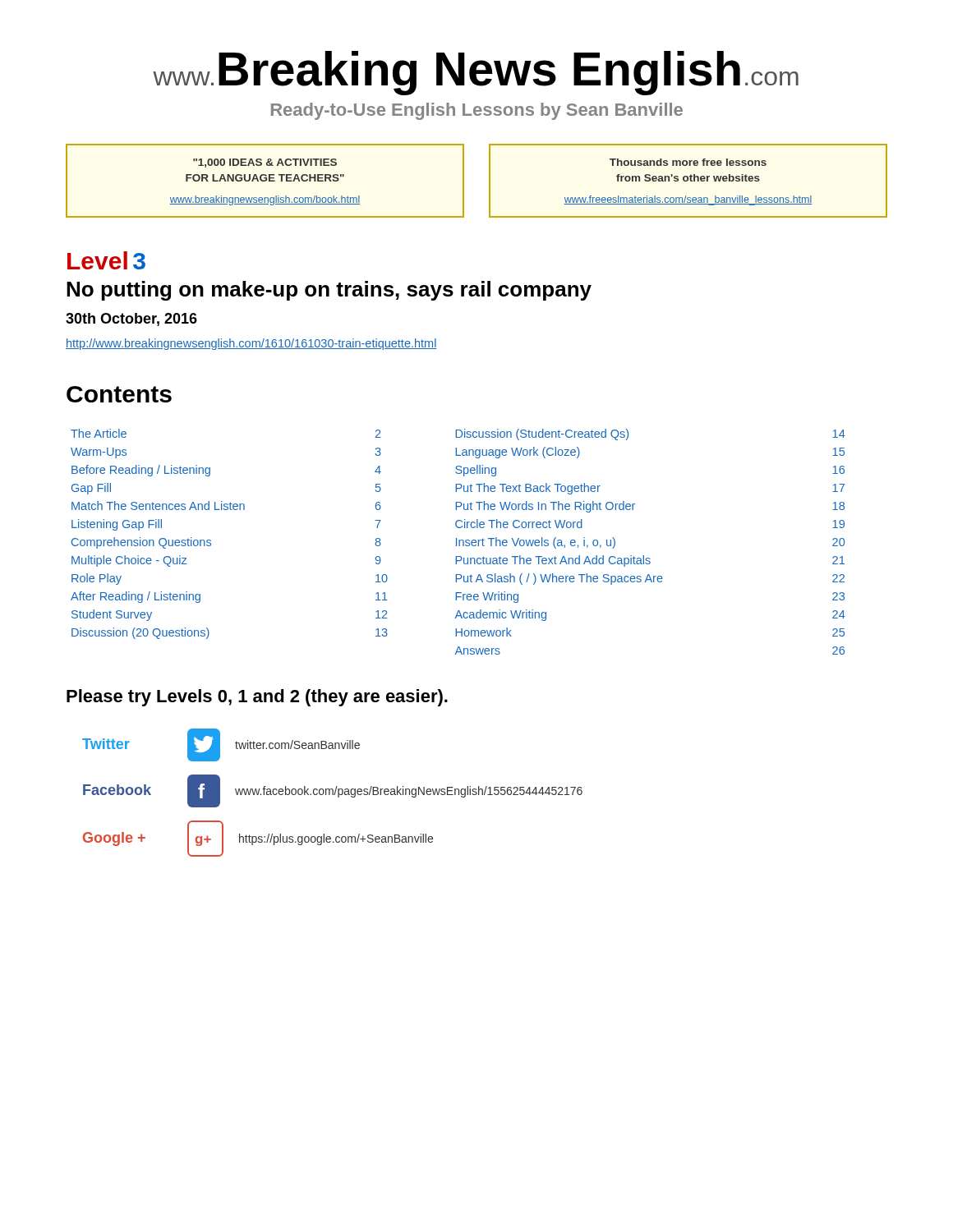Viewport: 953px width, 1232px height.
Task: Locate the text block starting "Level 3"
Action: click(x=106, y=261)
